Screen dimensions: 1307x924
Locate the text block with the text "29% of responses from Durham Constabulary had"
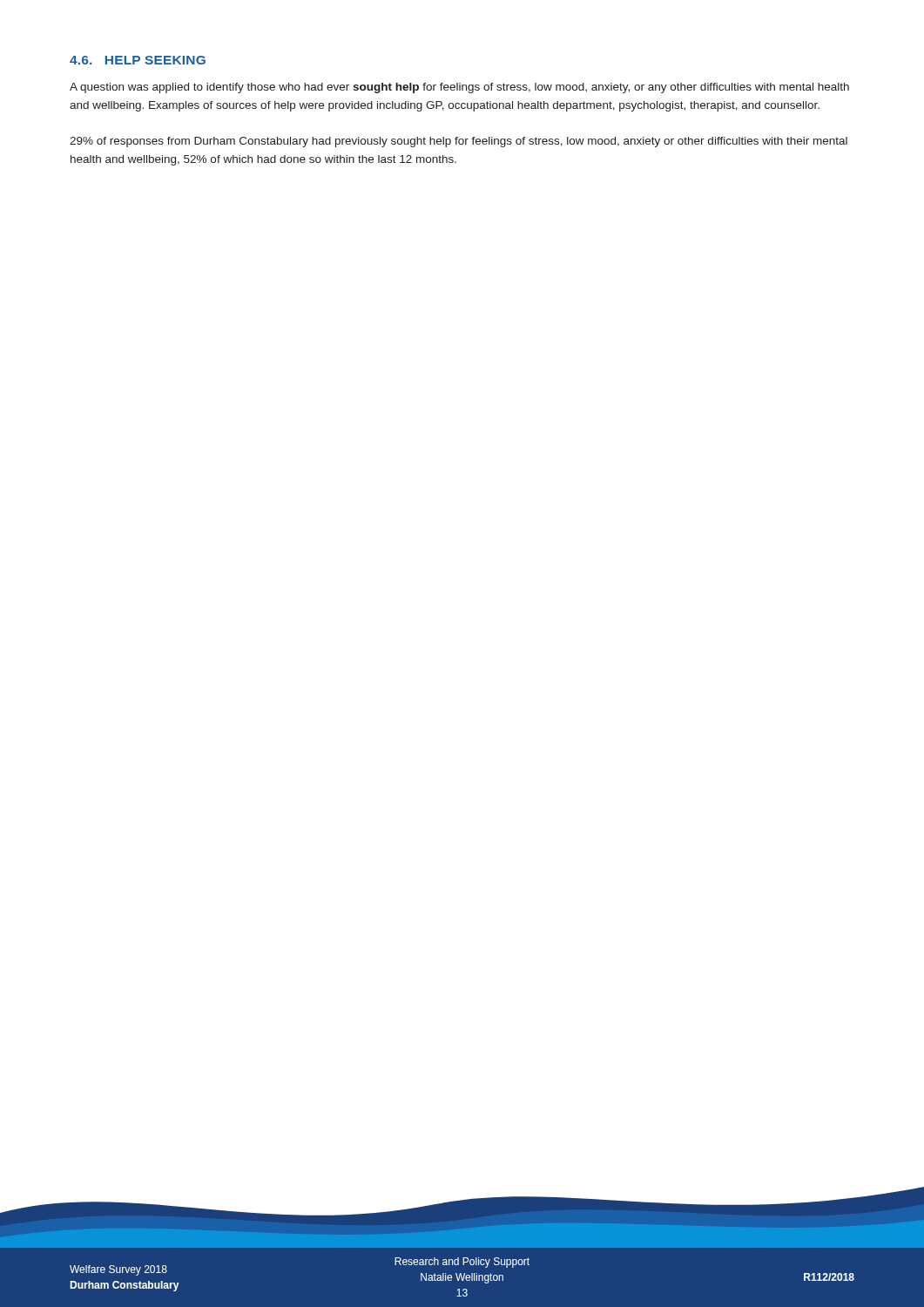pos(459,150)
